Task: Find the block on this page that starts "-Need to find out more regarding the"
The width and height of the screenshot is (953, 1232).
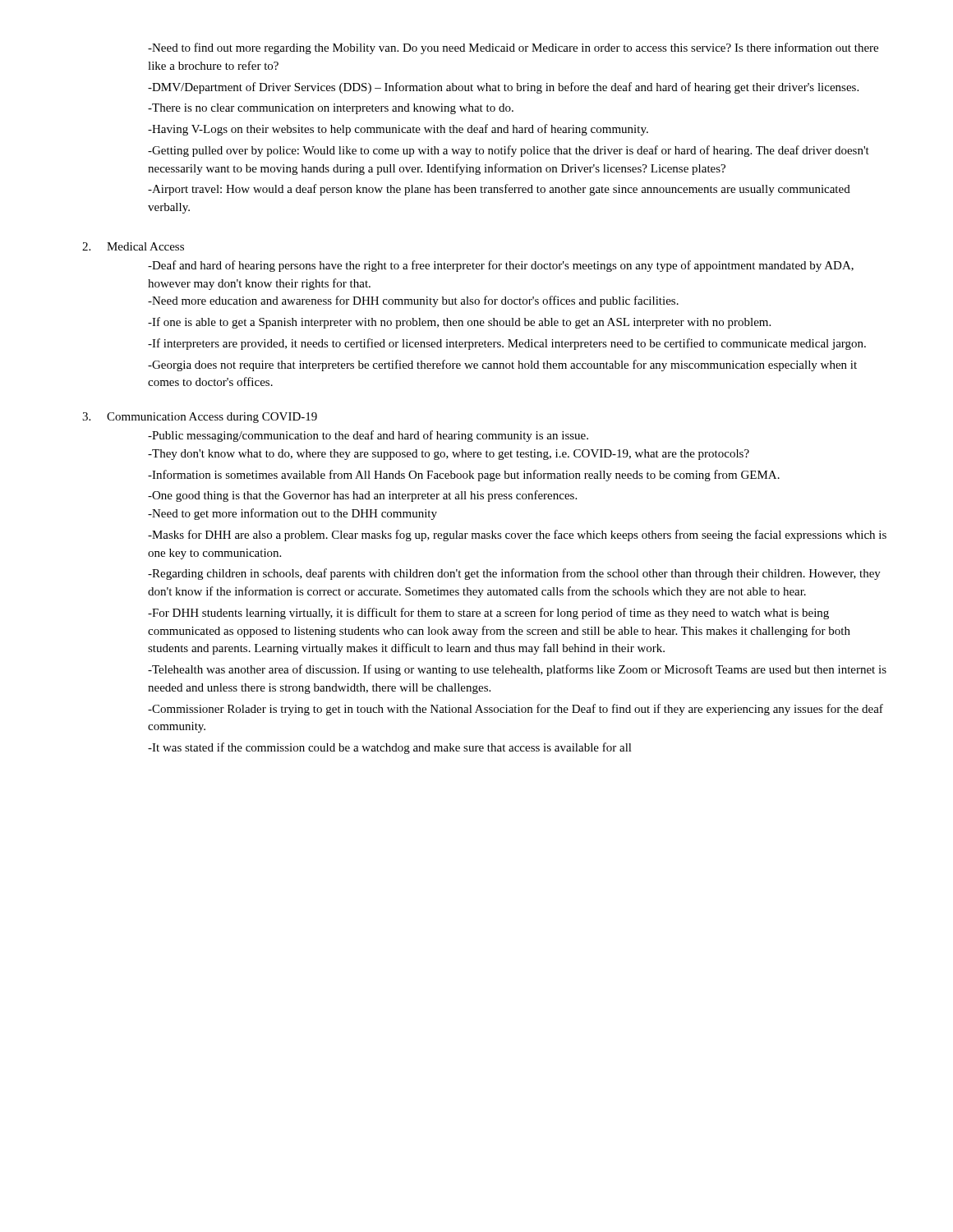Action: 513,57
